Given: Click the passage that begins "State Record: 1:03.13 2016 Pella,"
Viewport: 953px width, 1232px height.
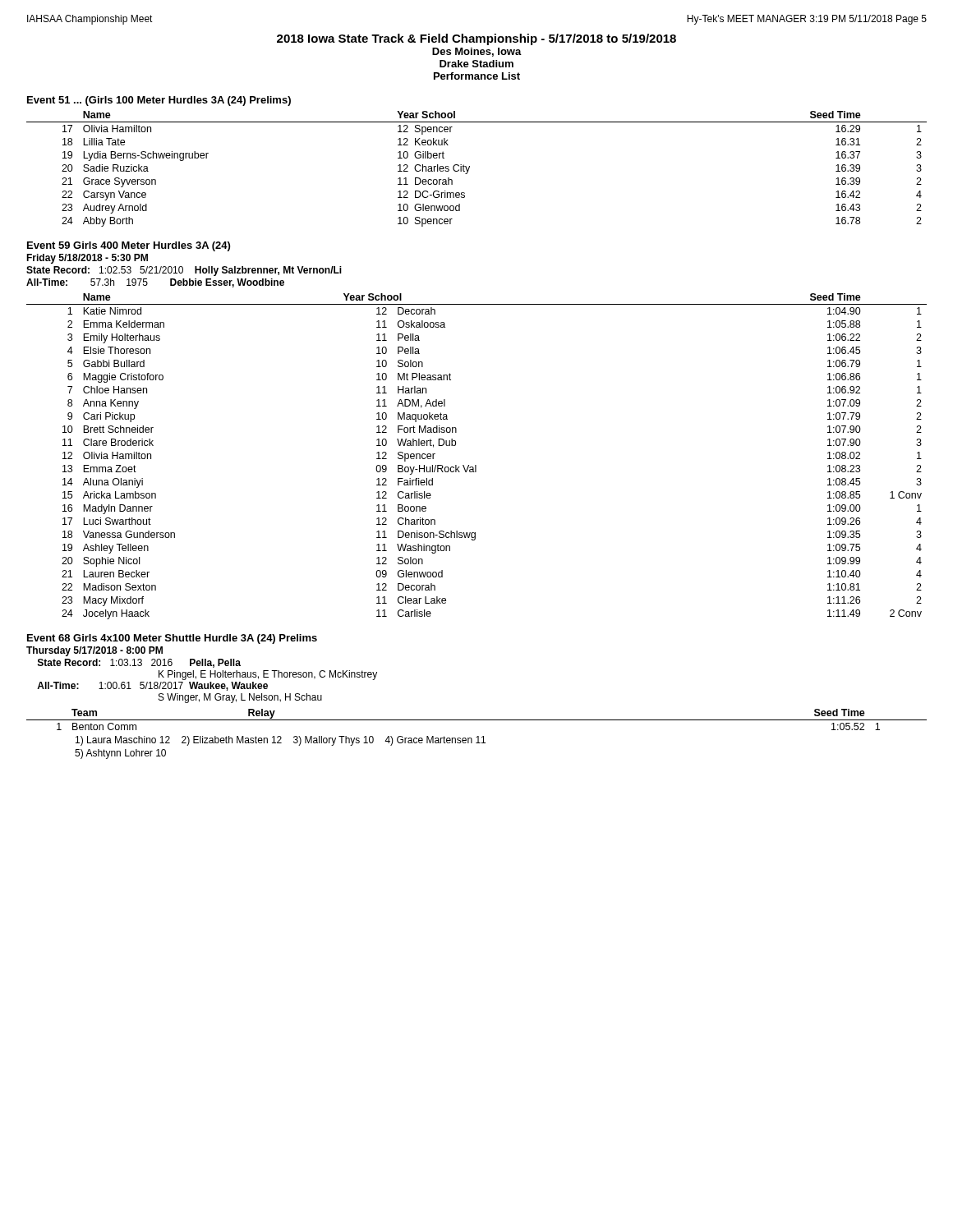Looking at the screenshot, I should click(x=133, y=663).
